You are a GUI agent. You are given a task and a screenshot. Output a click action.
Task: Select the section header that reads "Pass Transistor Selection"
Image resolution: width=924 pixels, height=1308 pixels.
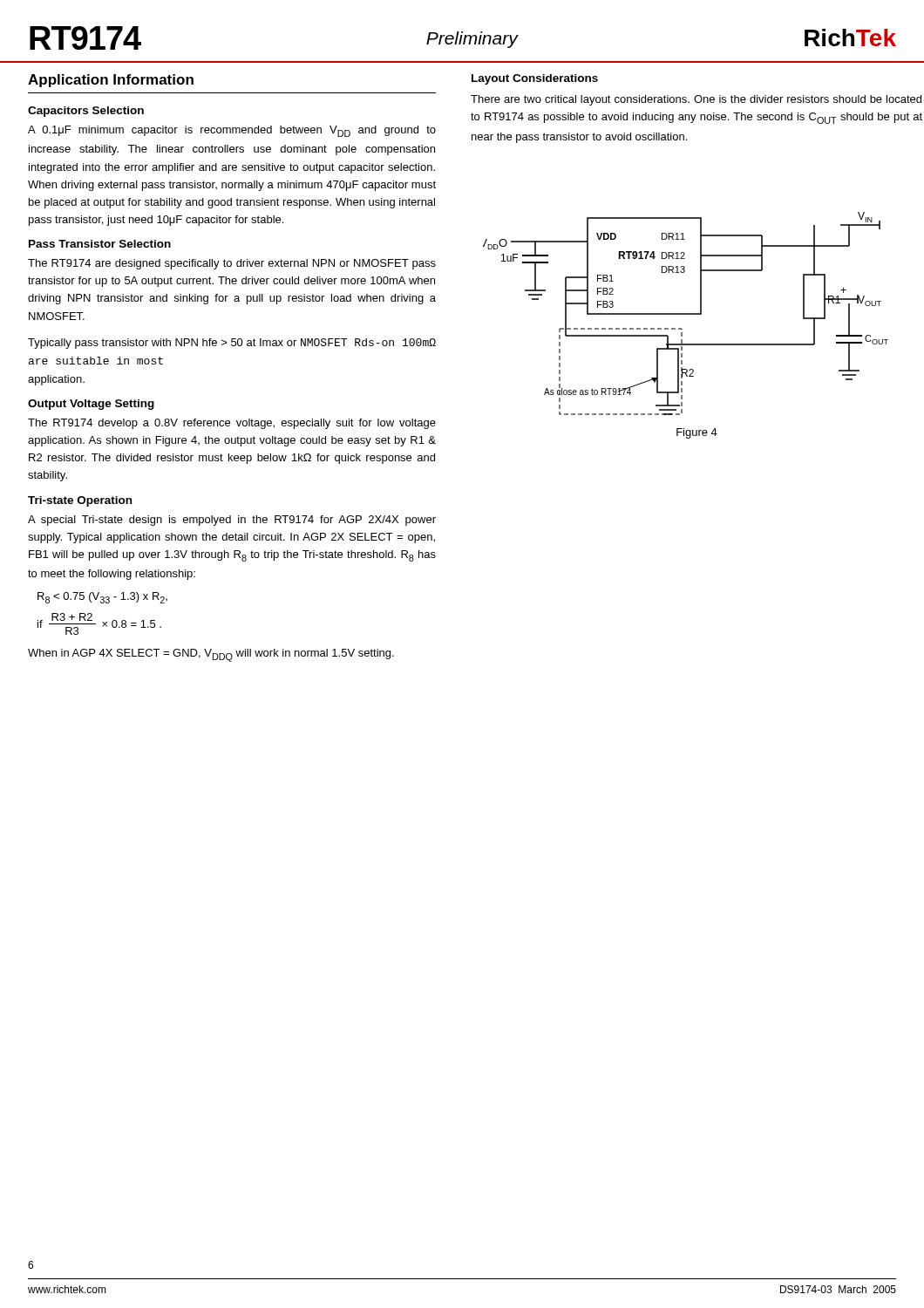coord(100,244)
